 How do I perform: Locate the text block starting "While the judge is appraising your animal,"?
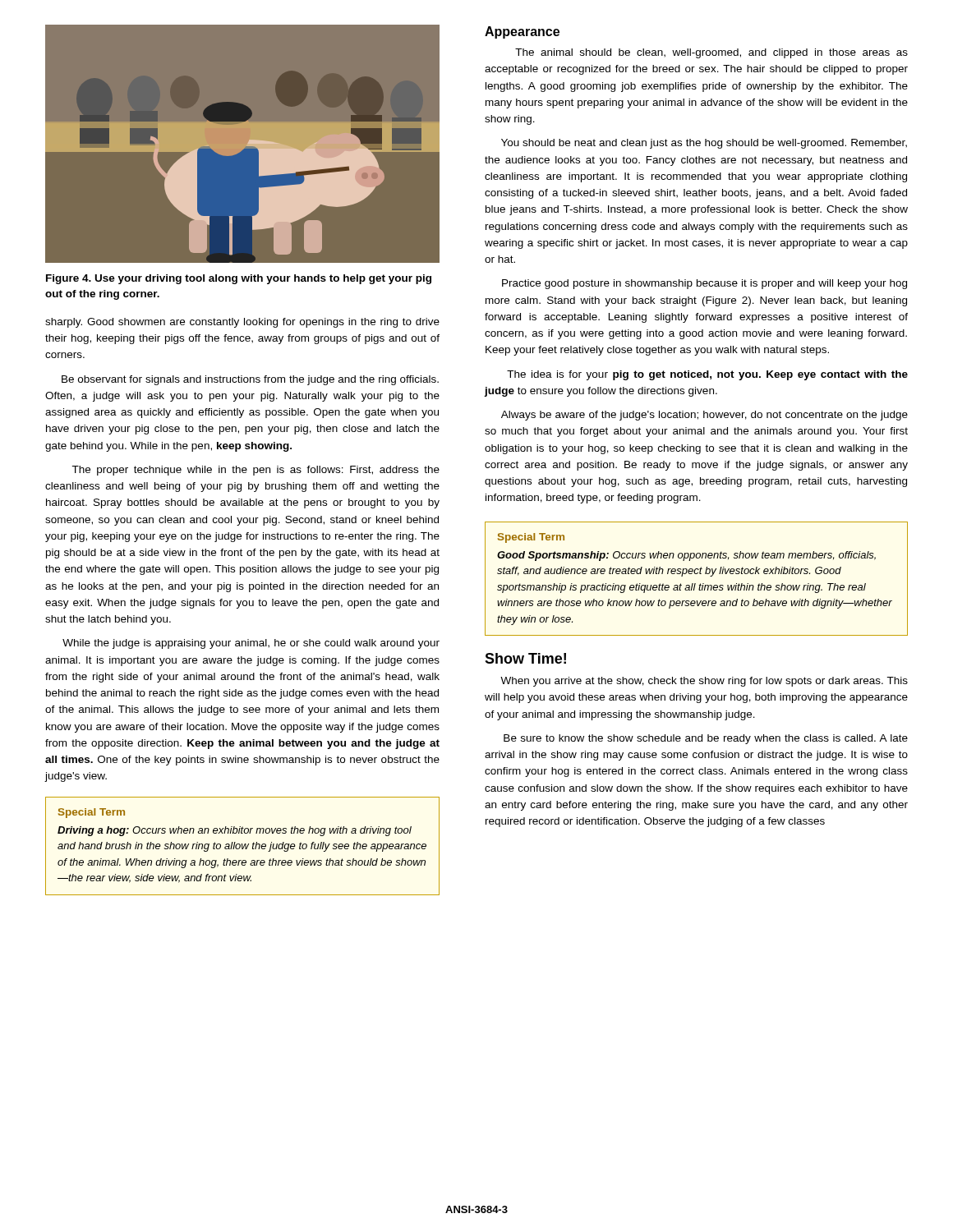tap(242, 710)
